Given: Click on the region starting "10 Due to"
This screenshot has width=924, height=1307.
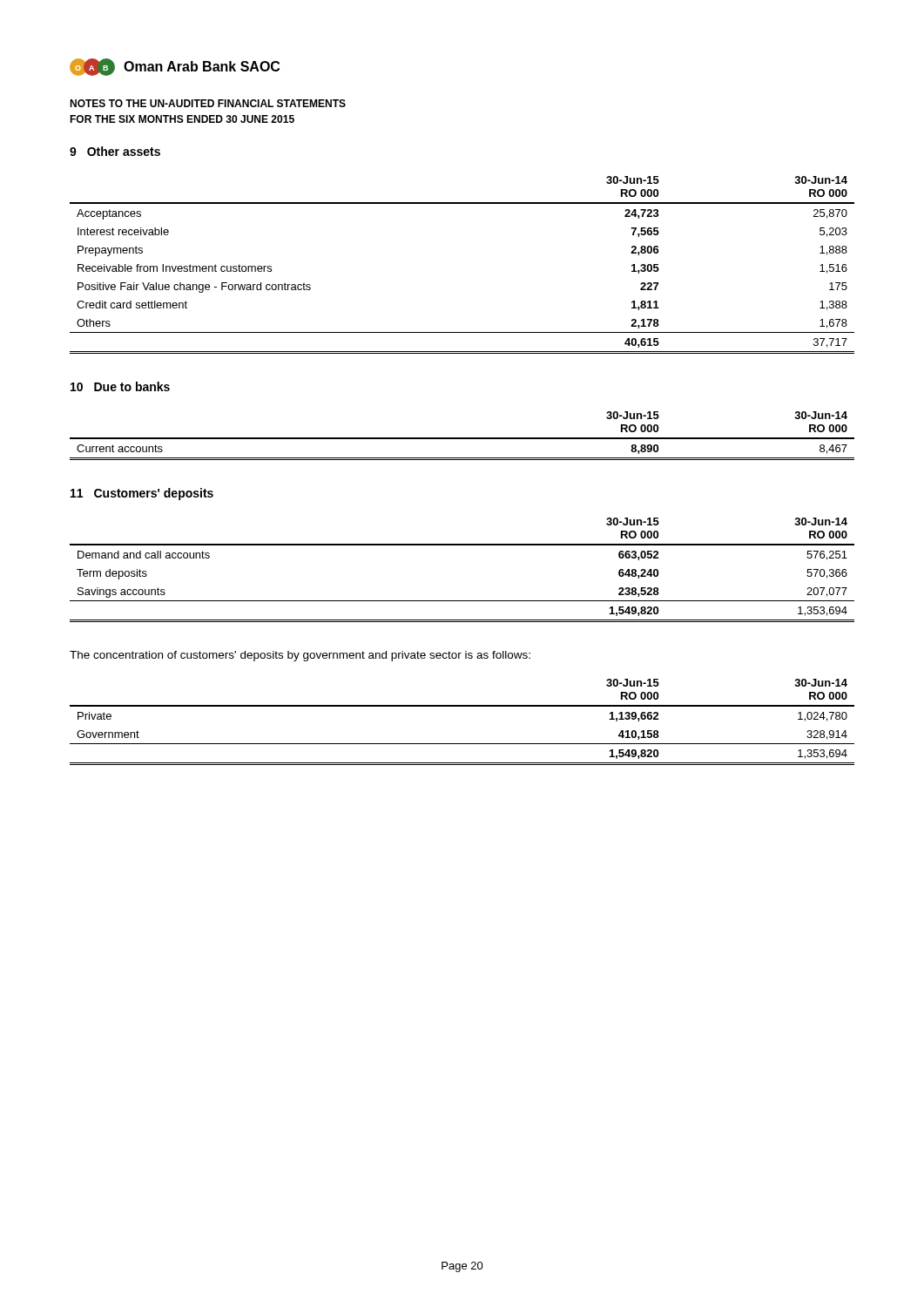Looking at the screenshot, I should coord(120,387).
